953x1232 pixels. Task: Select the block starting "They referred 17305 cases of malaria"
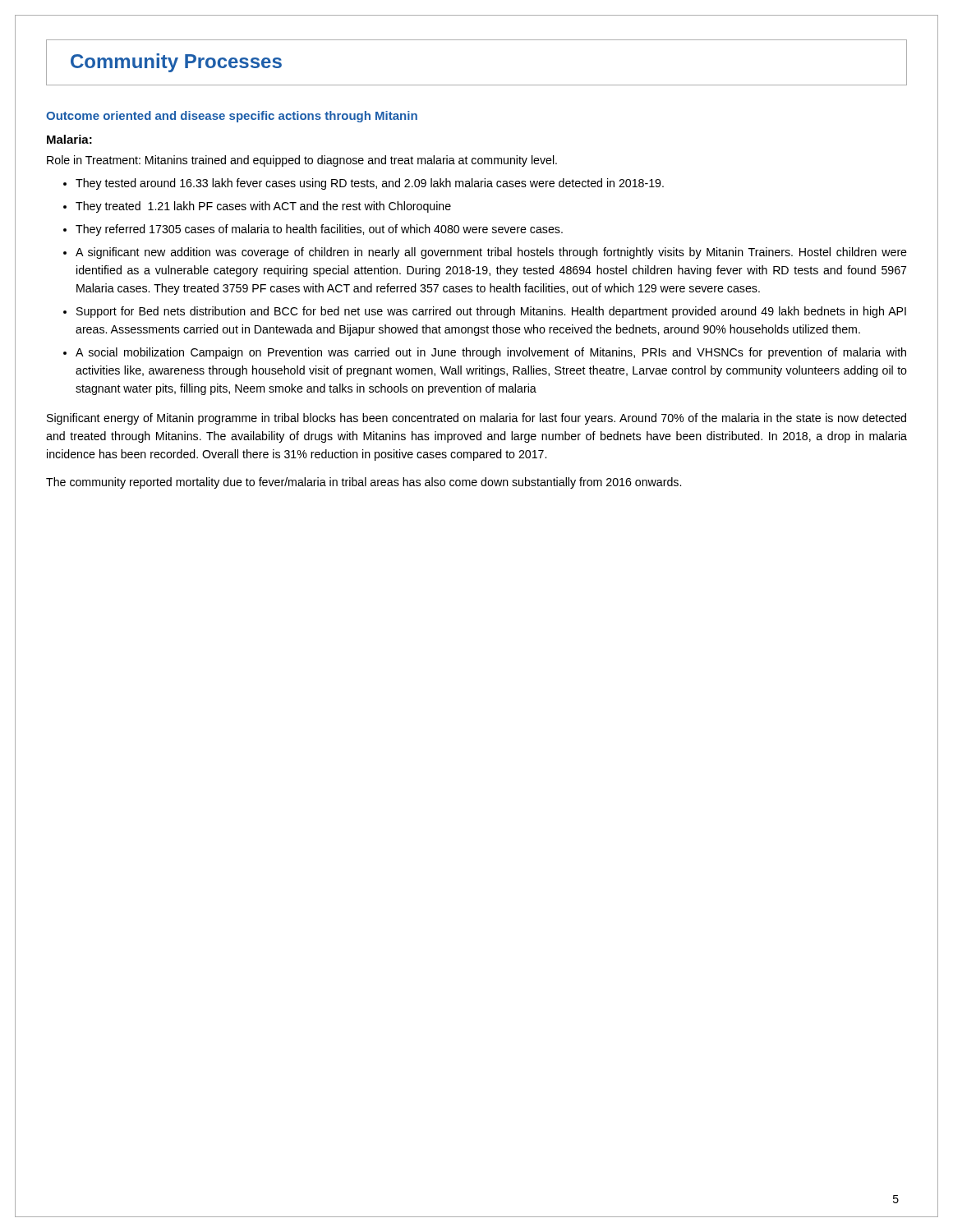pos(319,229)
